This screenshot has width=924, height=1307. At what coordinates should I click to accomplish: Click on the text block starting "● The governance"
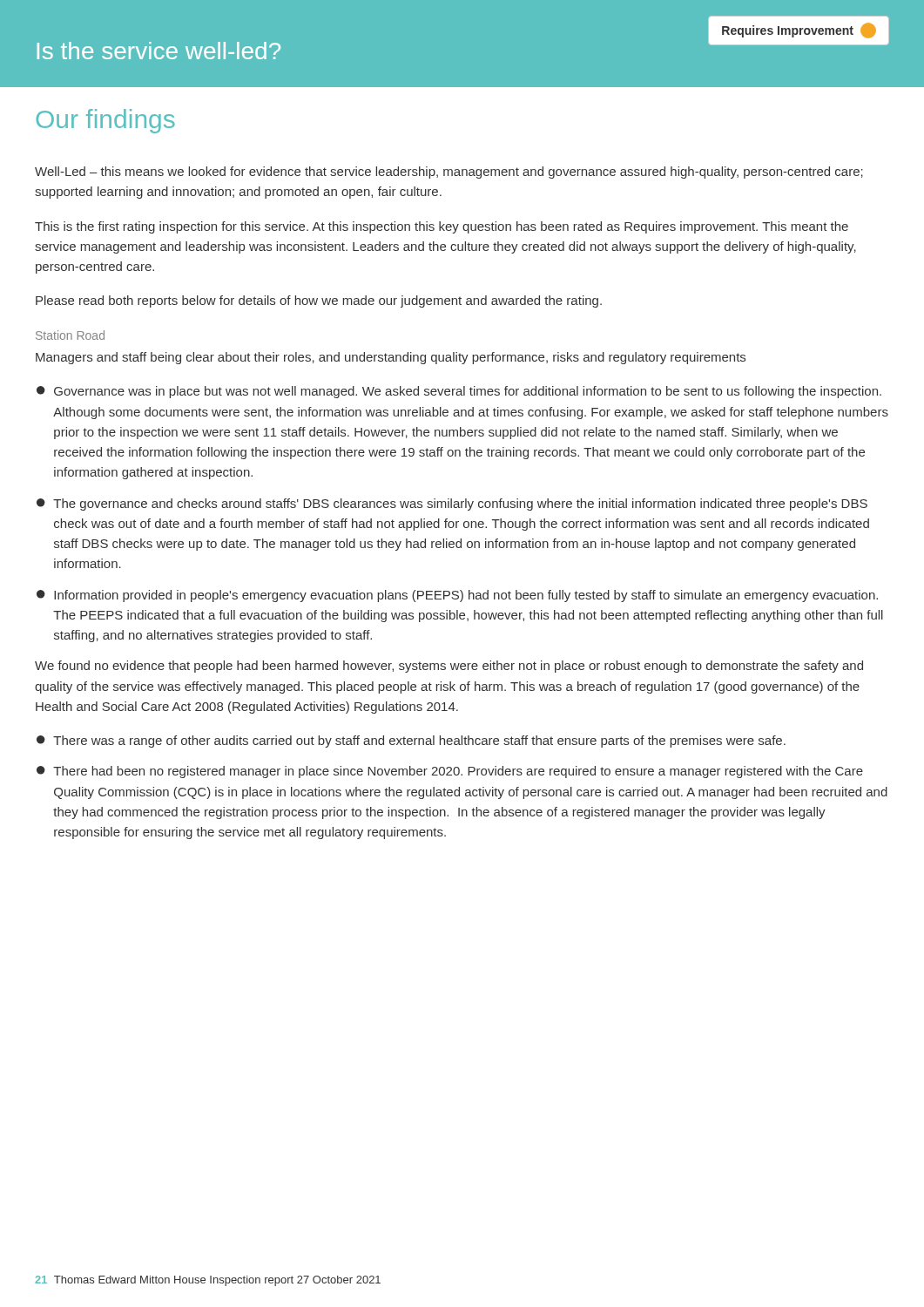point(462,533)
